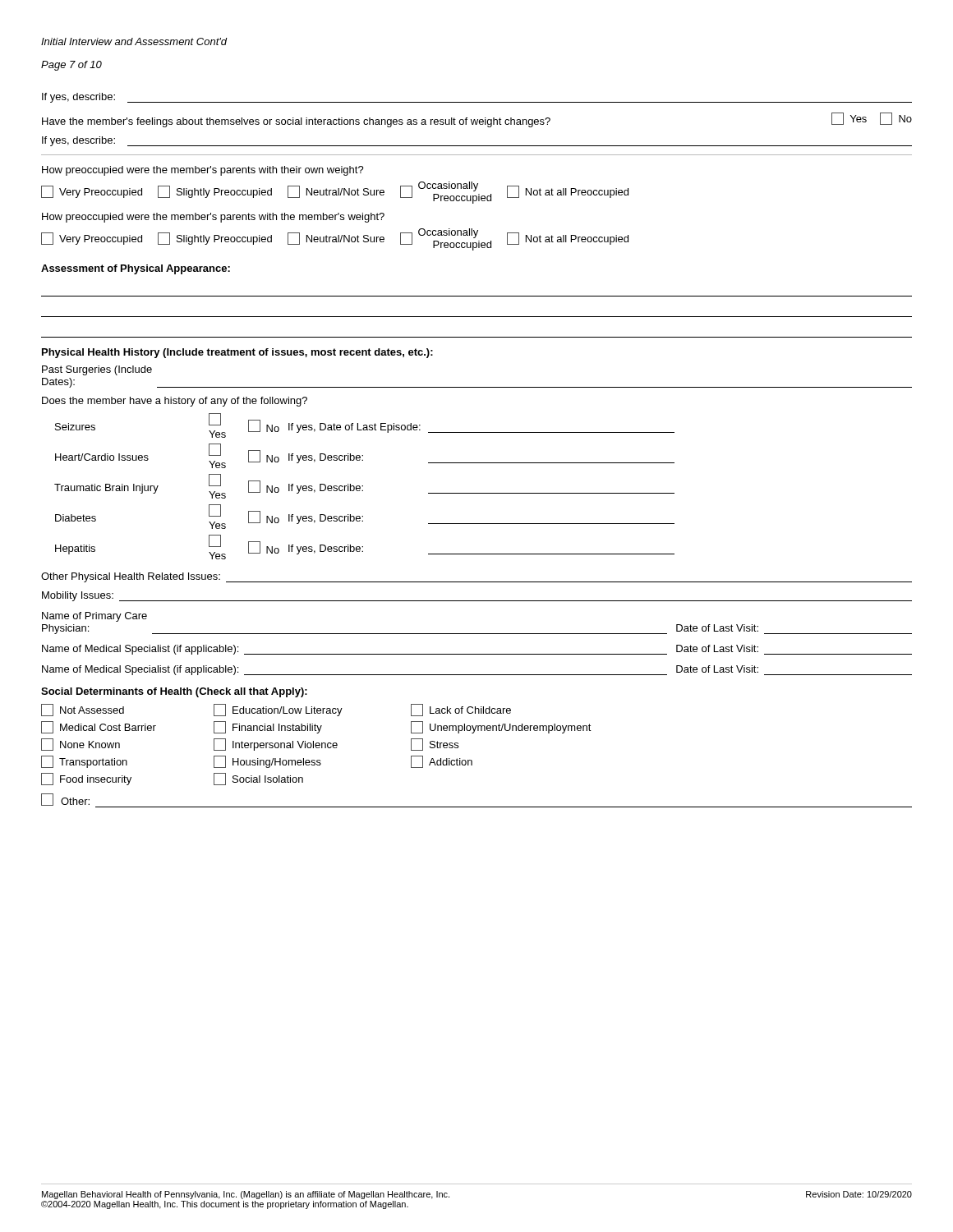The width and height of the screenshot is (953, 1232).
Task: Navigate to the text starting "None Known"
Action: (81, 744)
